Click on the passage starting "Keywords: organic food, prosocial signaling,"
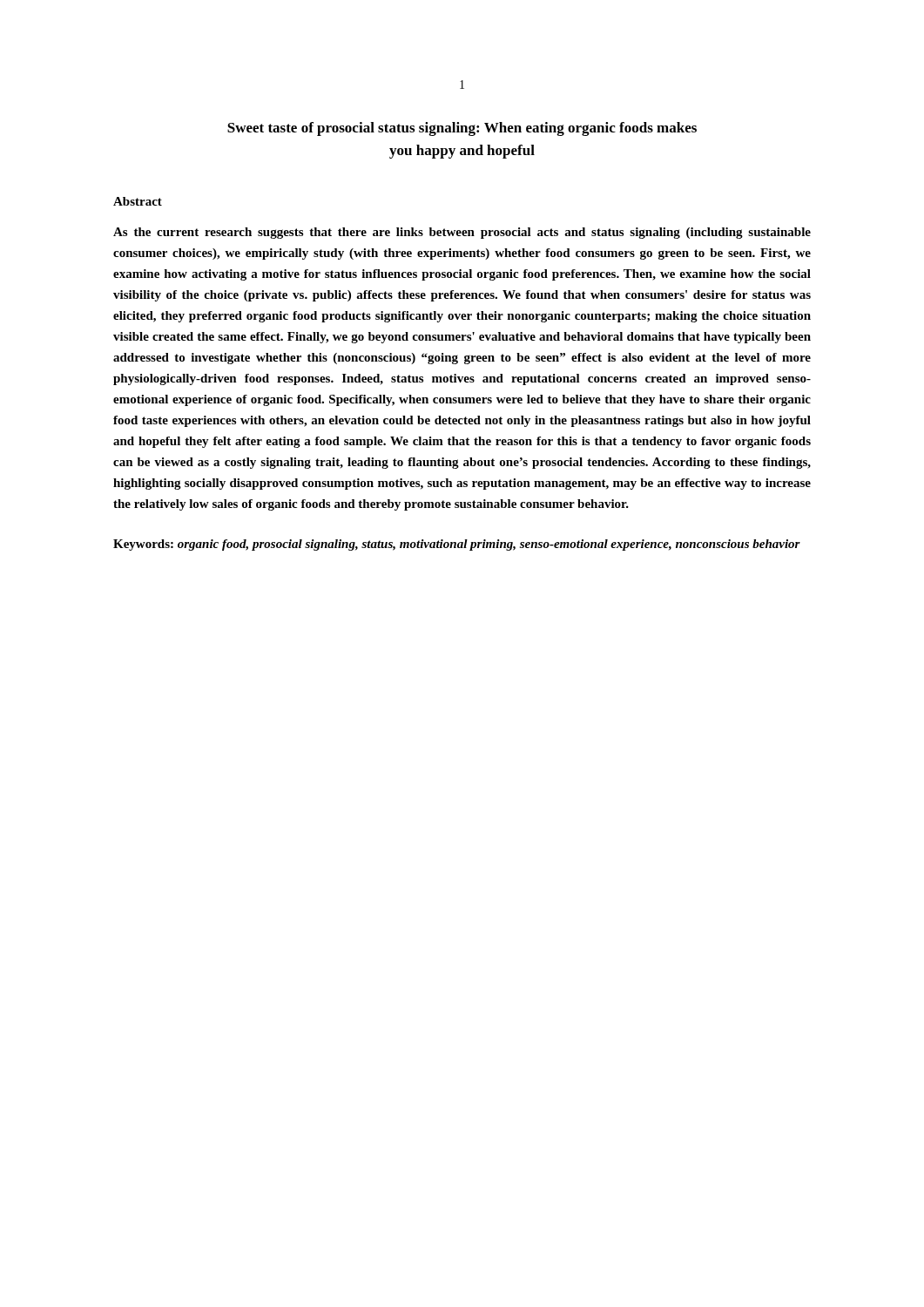 pyautogui.click(x=457, y=544)
